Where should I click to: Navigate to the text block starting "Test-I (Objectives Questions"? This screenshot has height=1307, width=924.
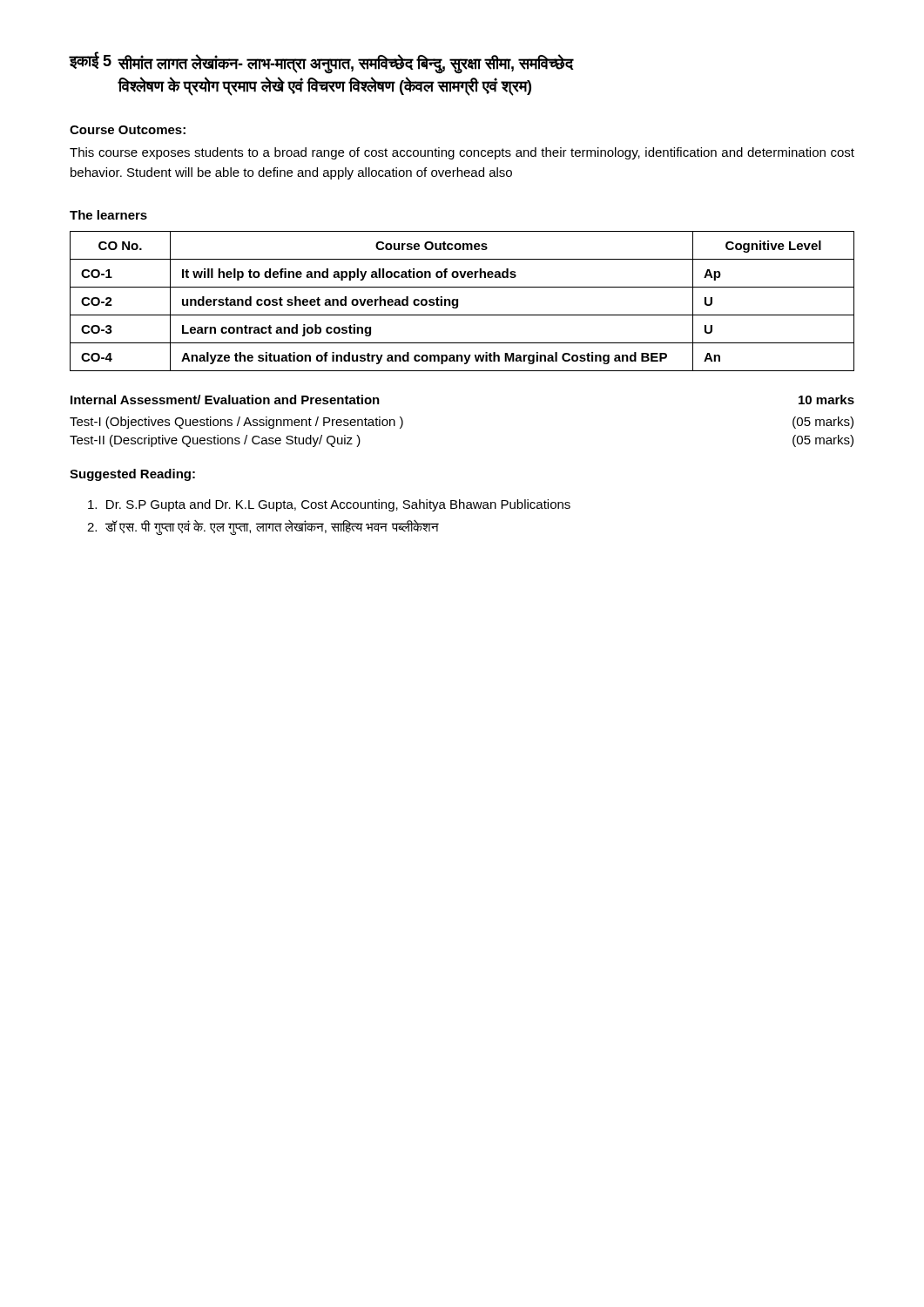(238, 422)
